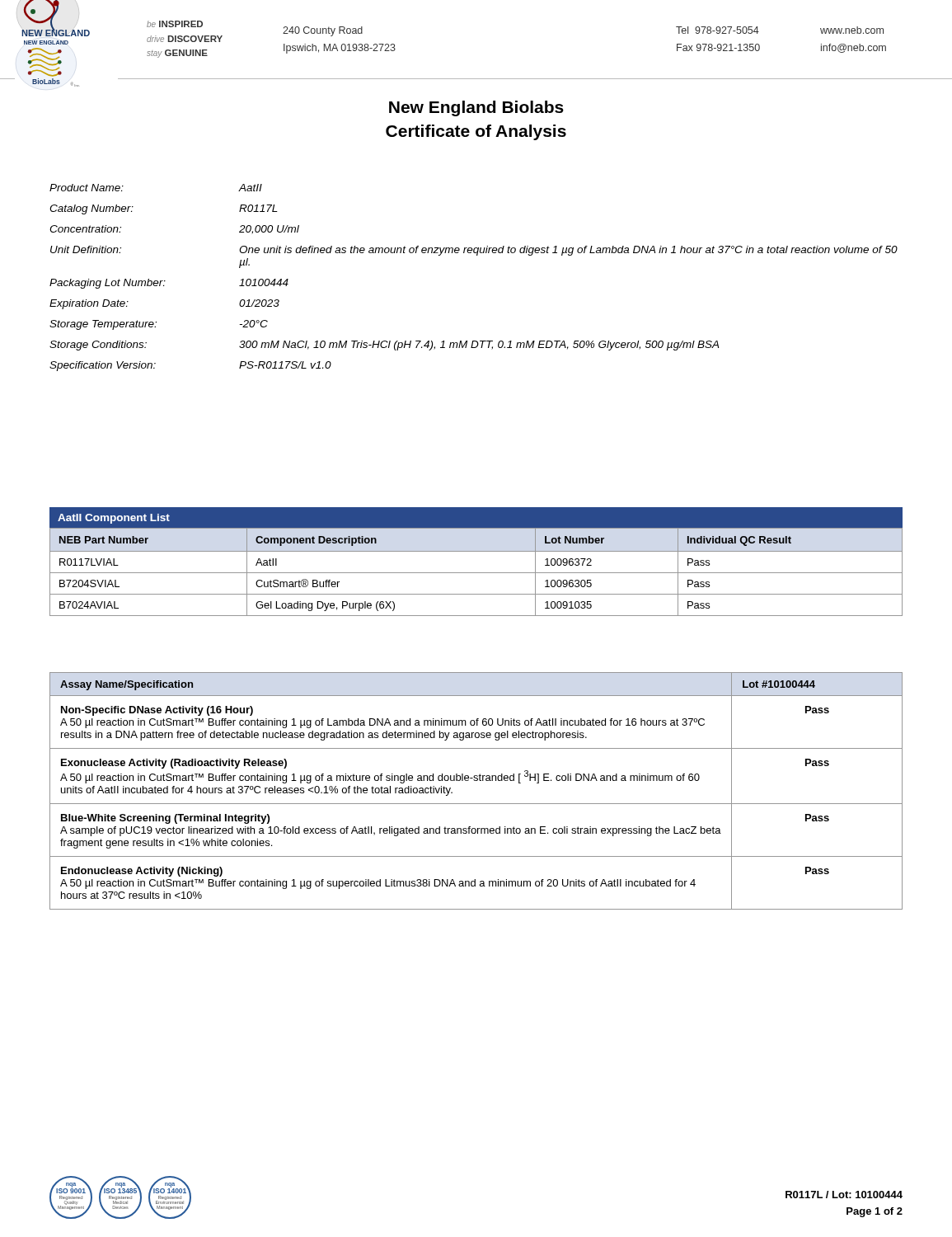Navigate to the block starting "AatII Component List"
Image resolution: width=952 pixels, height=1237 pixels.
click(114, 517)
